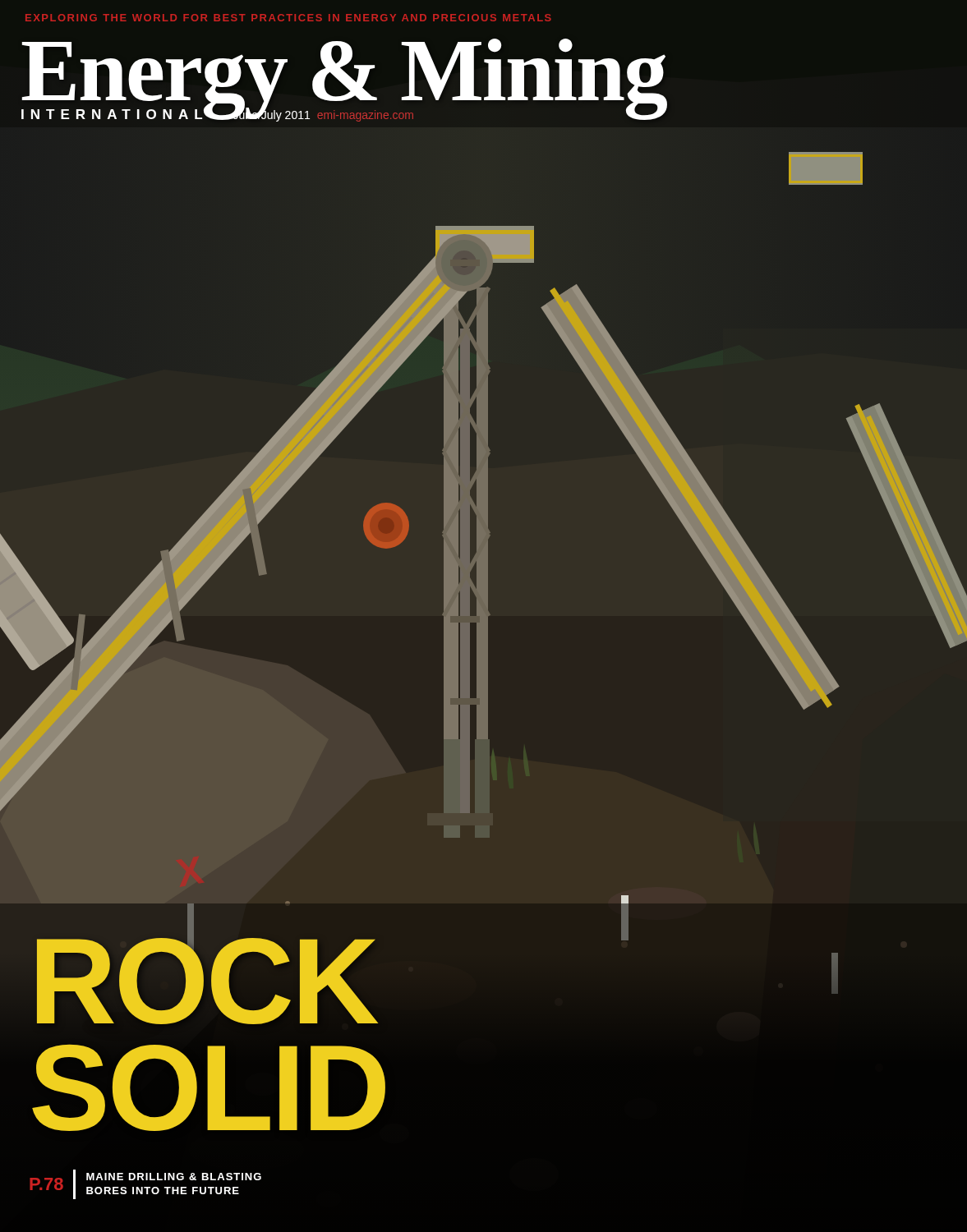Find the element starting "ROCK SOLID"

point(208,1035)
